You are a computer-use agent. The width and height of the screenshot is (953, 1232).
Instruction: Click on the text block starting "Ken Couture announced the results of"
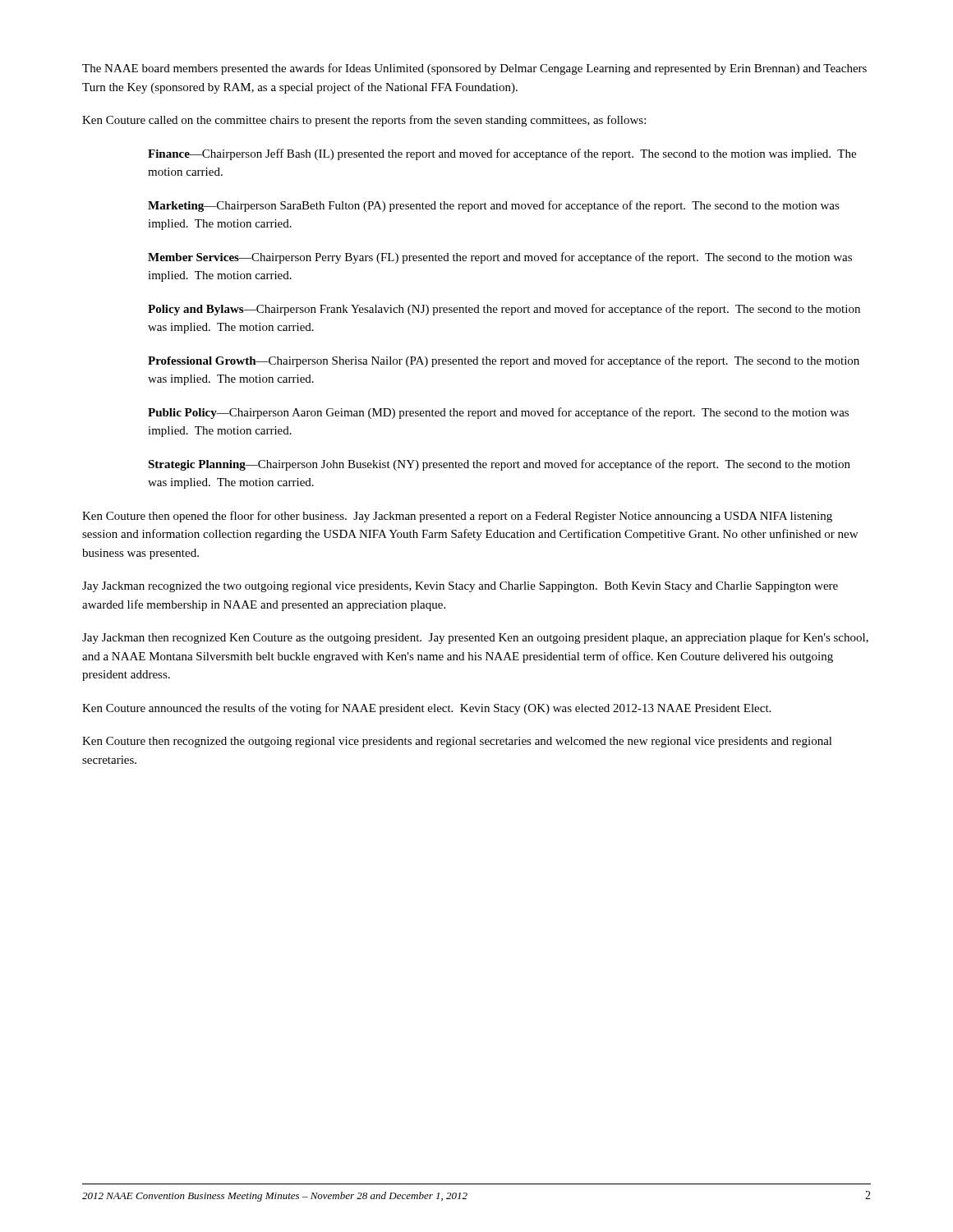427,708
